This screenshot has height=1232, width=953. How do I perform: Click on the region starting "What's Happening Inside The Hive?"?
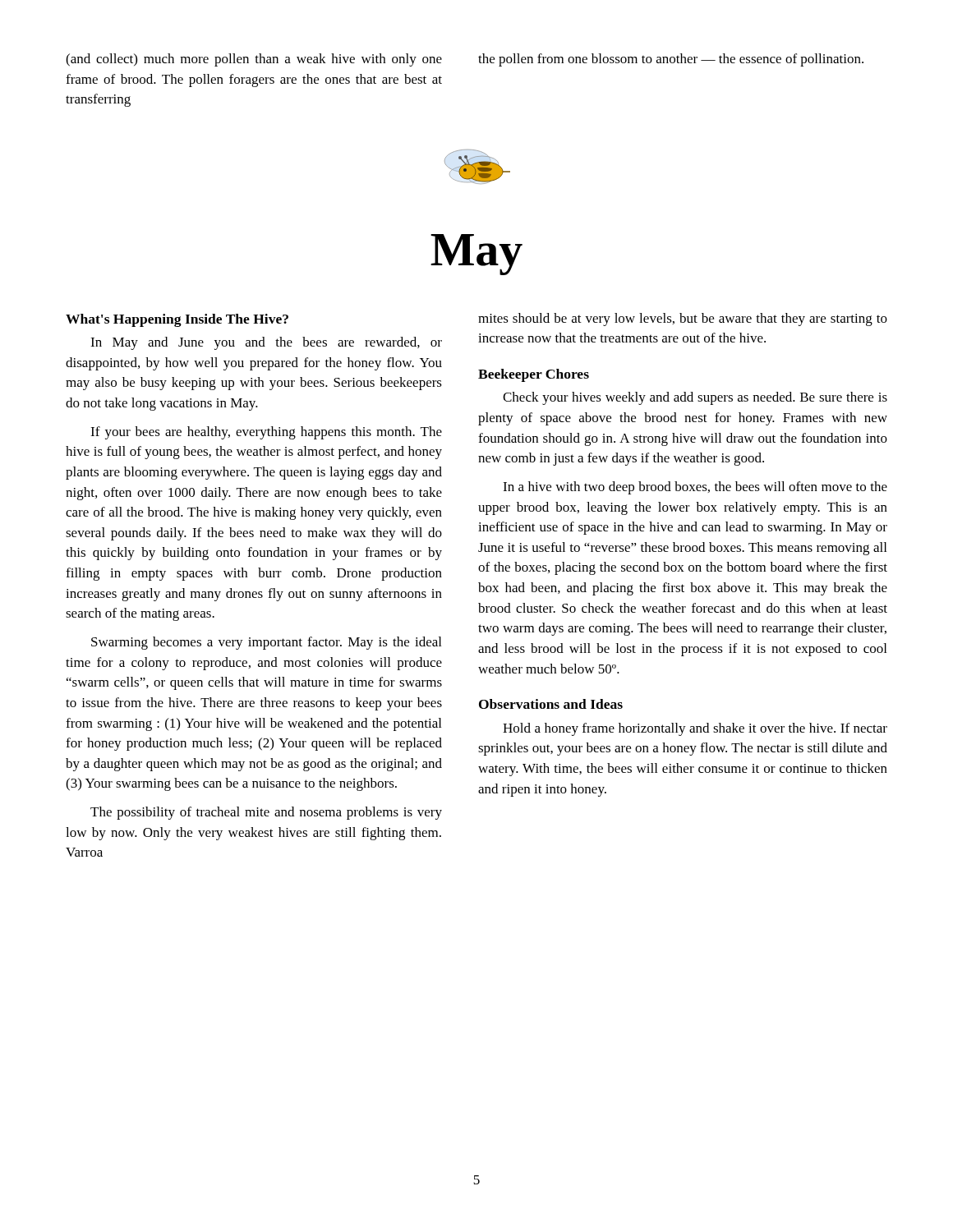click(177, 318)
